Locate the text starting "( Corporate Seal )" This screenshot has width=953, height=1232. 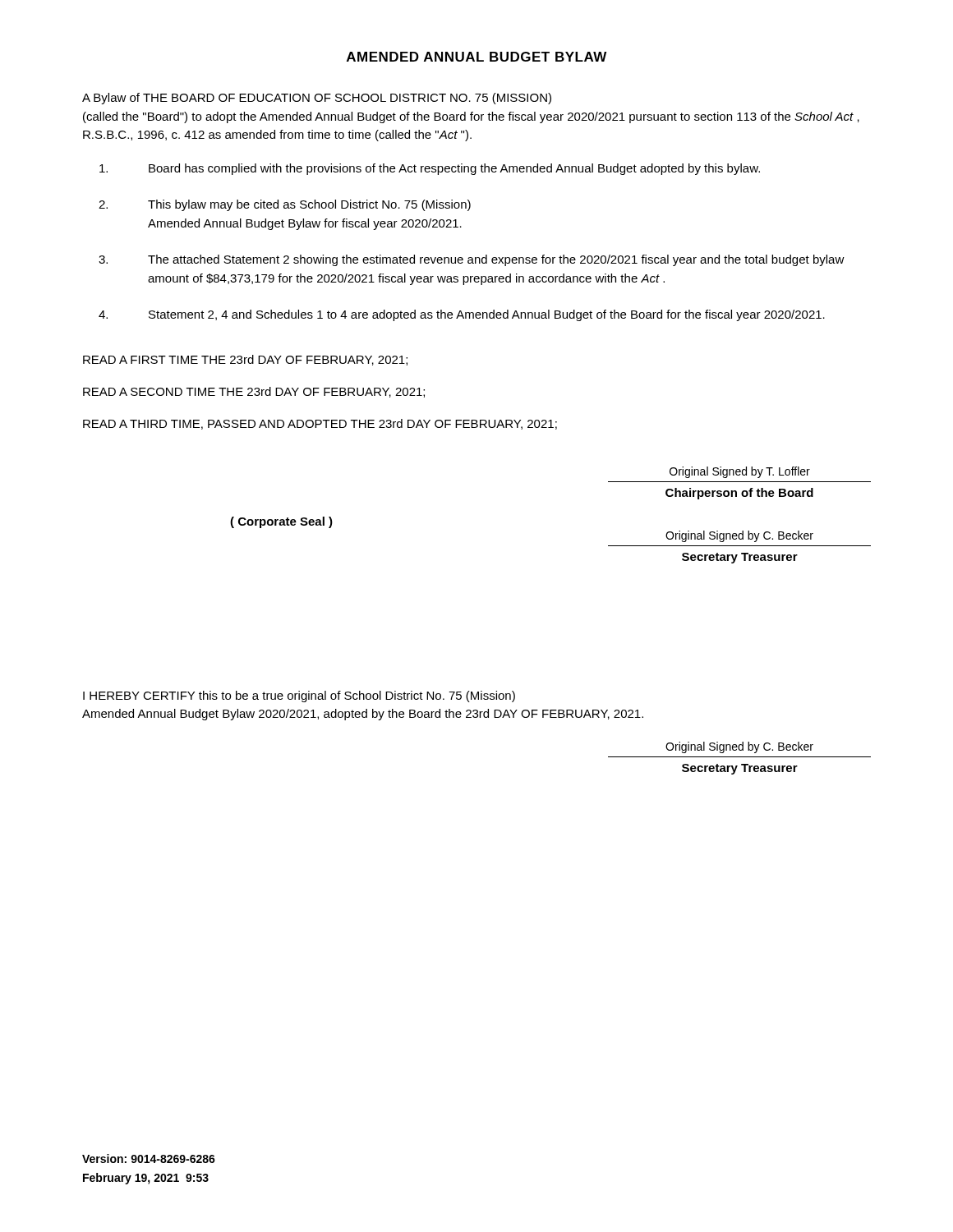coord(281,521)
